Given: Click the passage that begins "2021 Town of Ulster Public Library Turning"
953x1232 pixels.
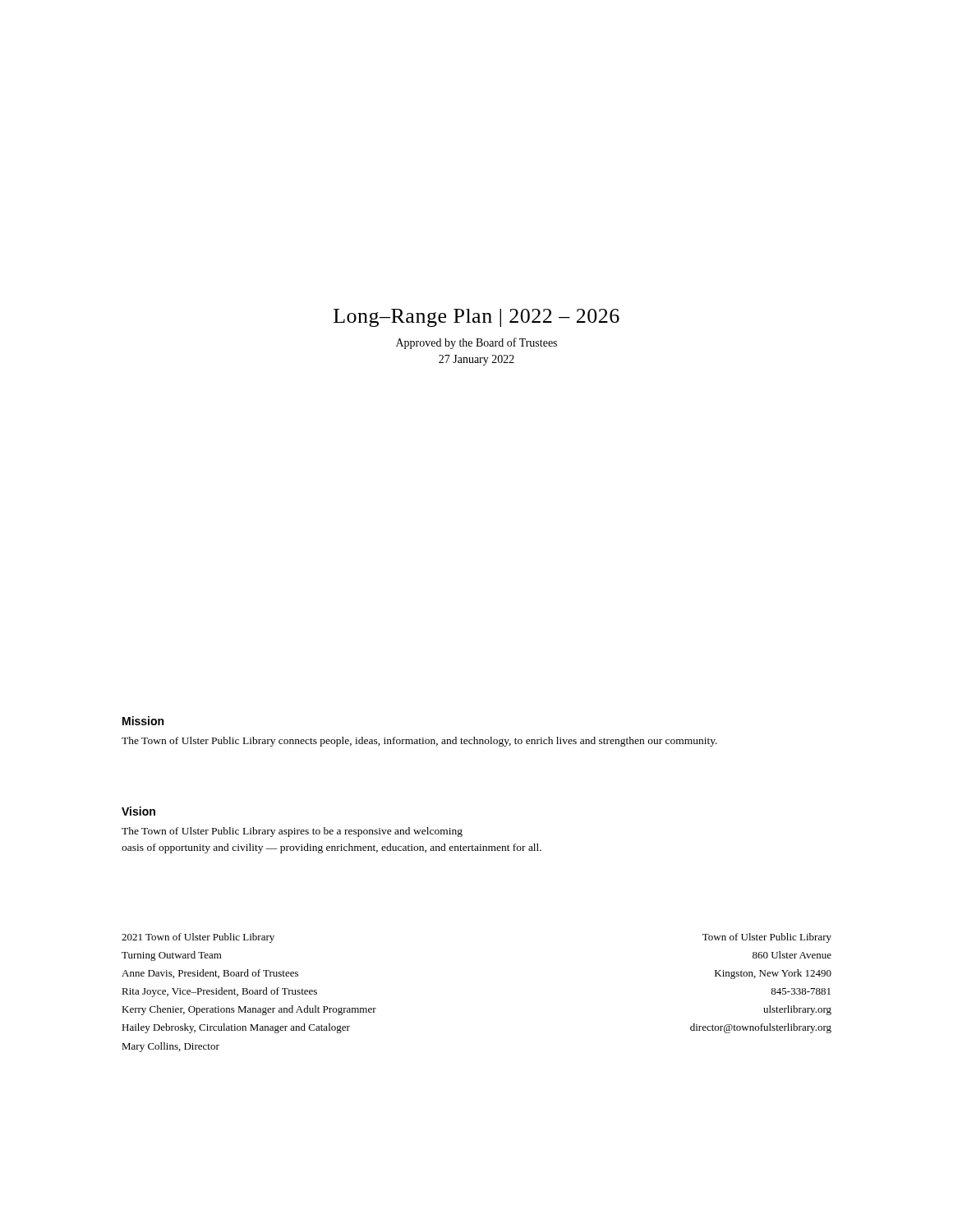Looking at the screenshot, I should pyautogui.click(x=198, y=938).
